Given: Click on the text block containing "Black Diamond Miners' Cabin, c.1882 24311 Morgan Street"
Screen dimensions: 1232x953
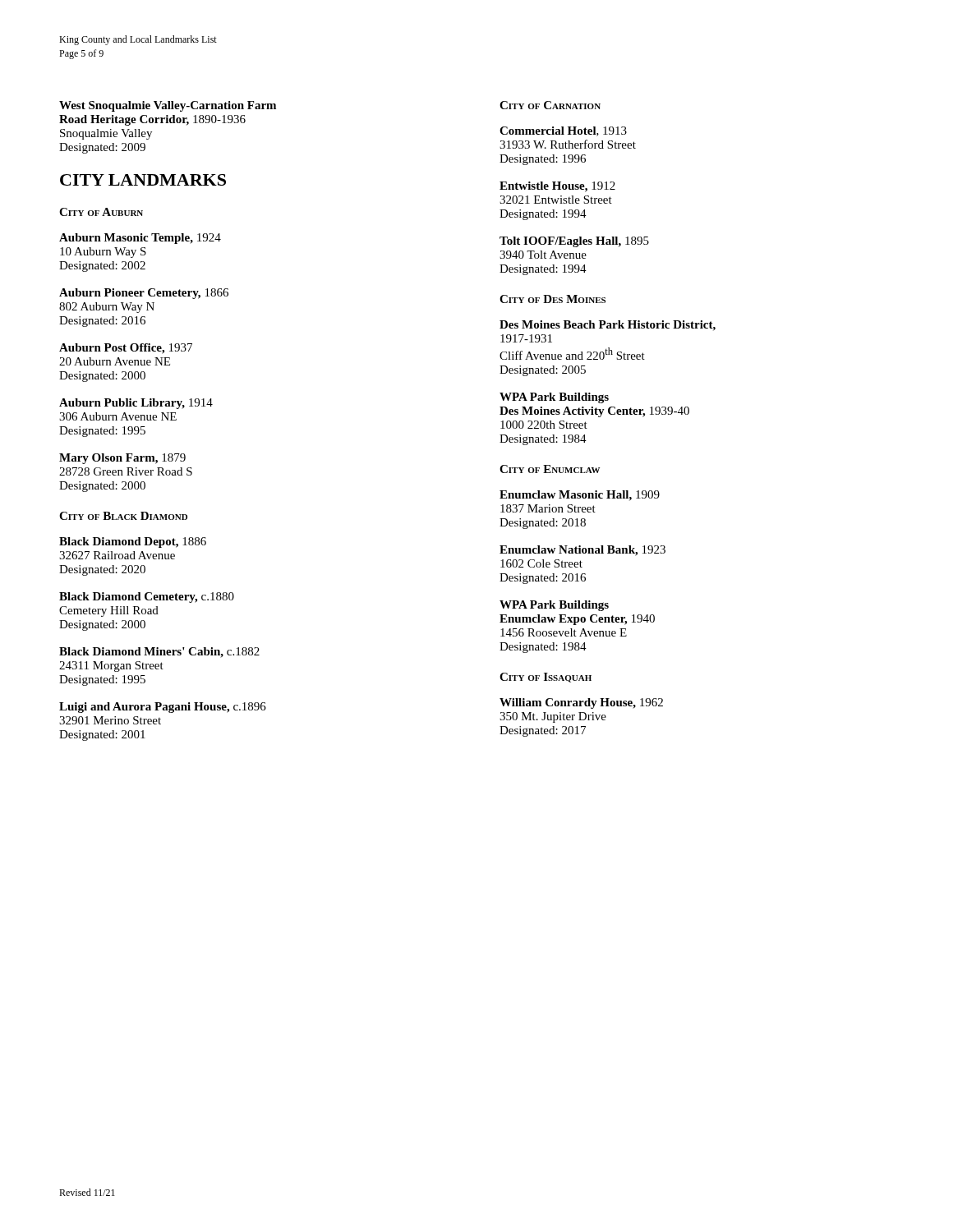Looking at the screenshot, I should [x=159, y=665].
